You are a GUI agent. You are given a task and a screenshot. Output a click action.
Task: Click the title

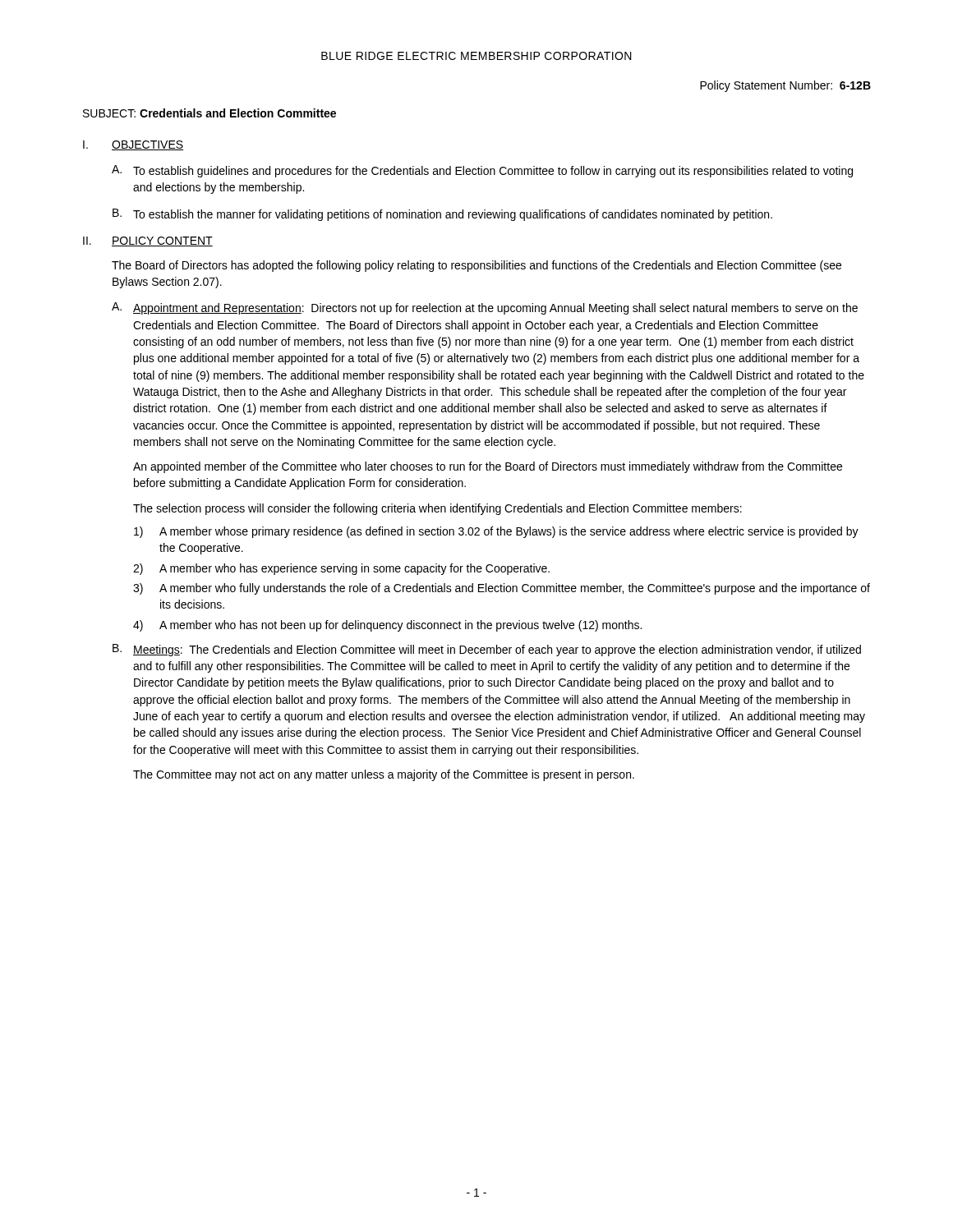coord(209,113)
